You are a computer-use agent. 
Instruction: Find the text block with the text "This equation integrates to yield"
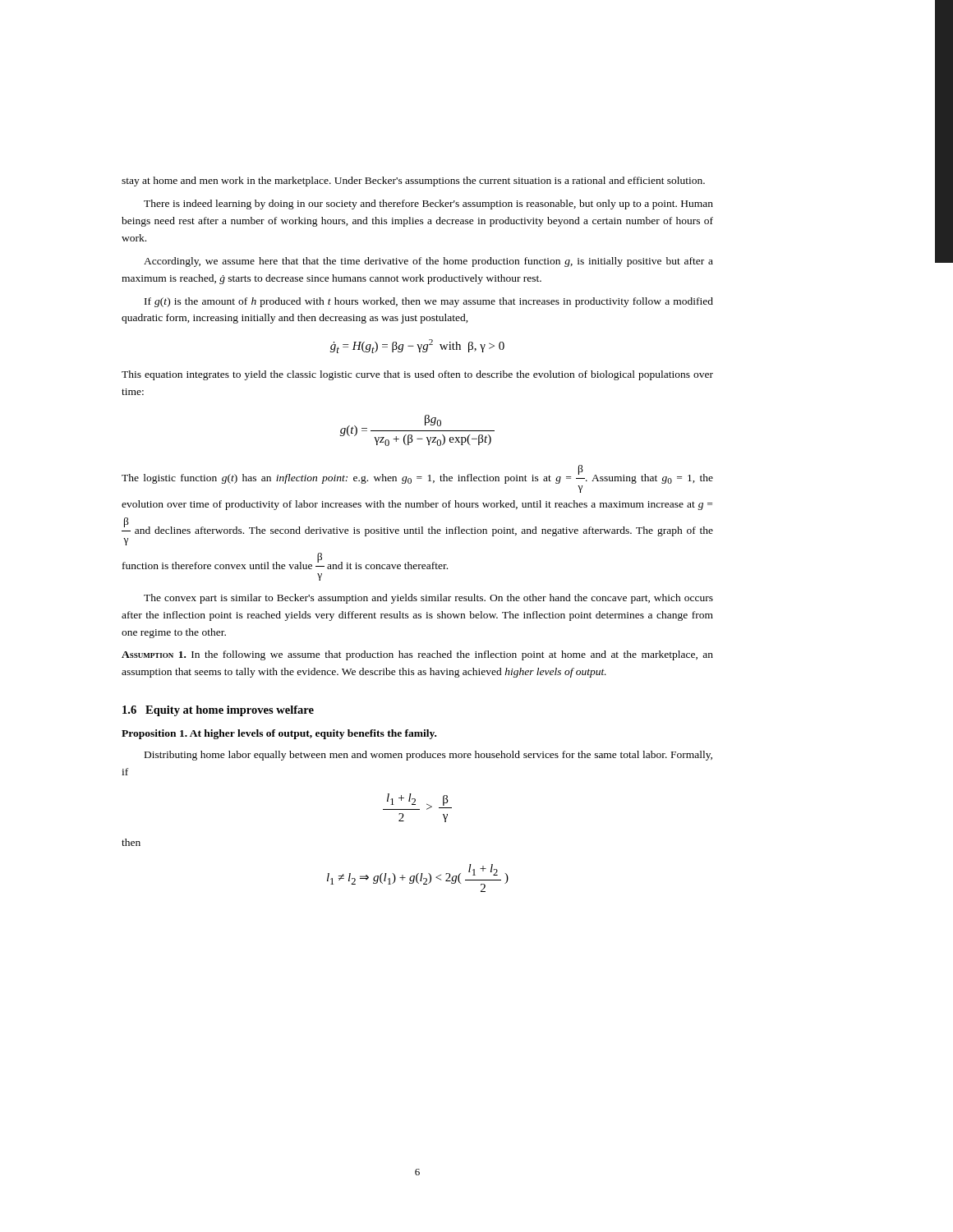click(417, 384)
